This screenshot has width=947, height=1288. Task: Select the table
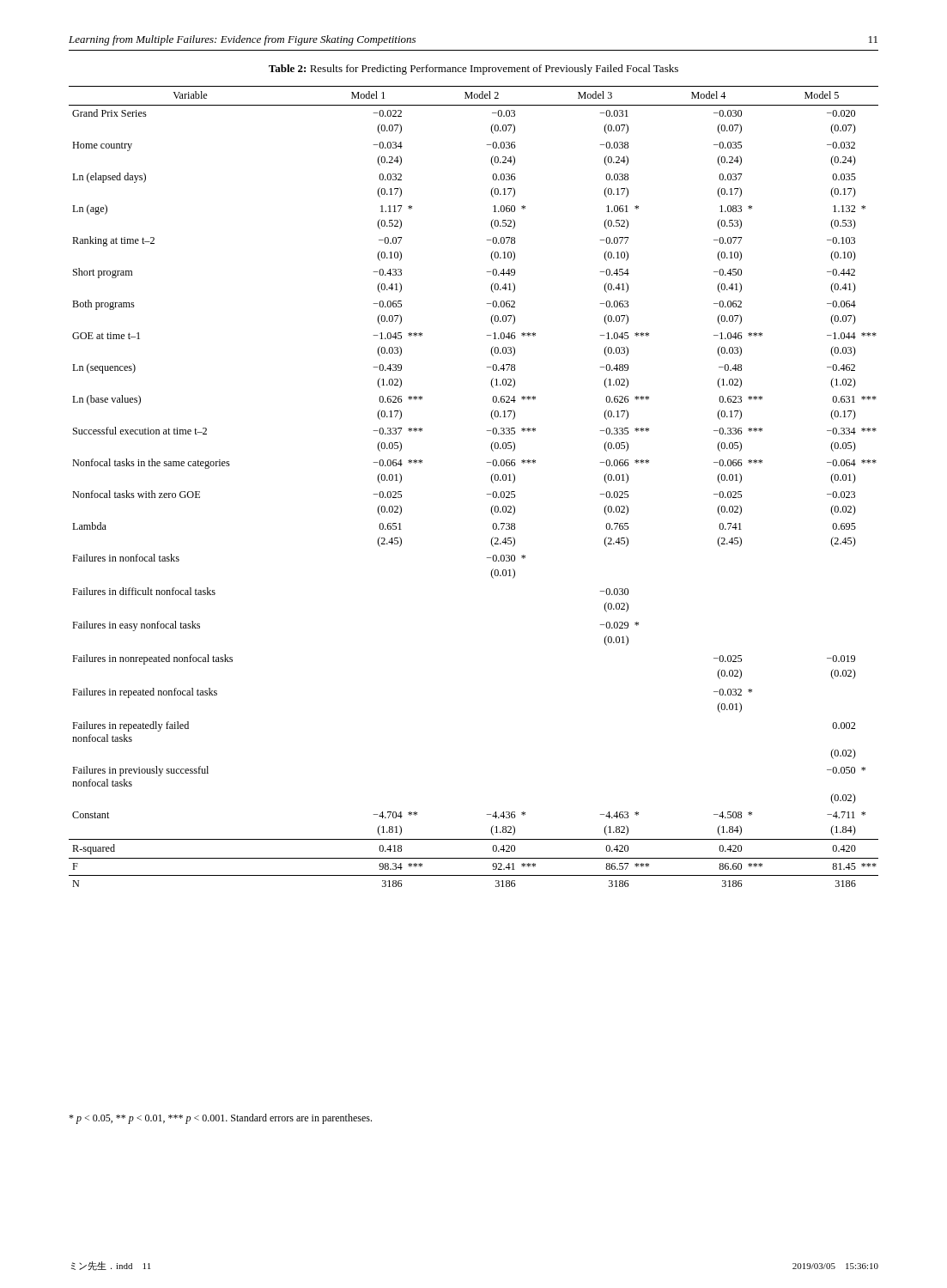(x=474, y=490)
